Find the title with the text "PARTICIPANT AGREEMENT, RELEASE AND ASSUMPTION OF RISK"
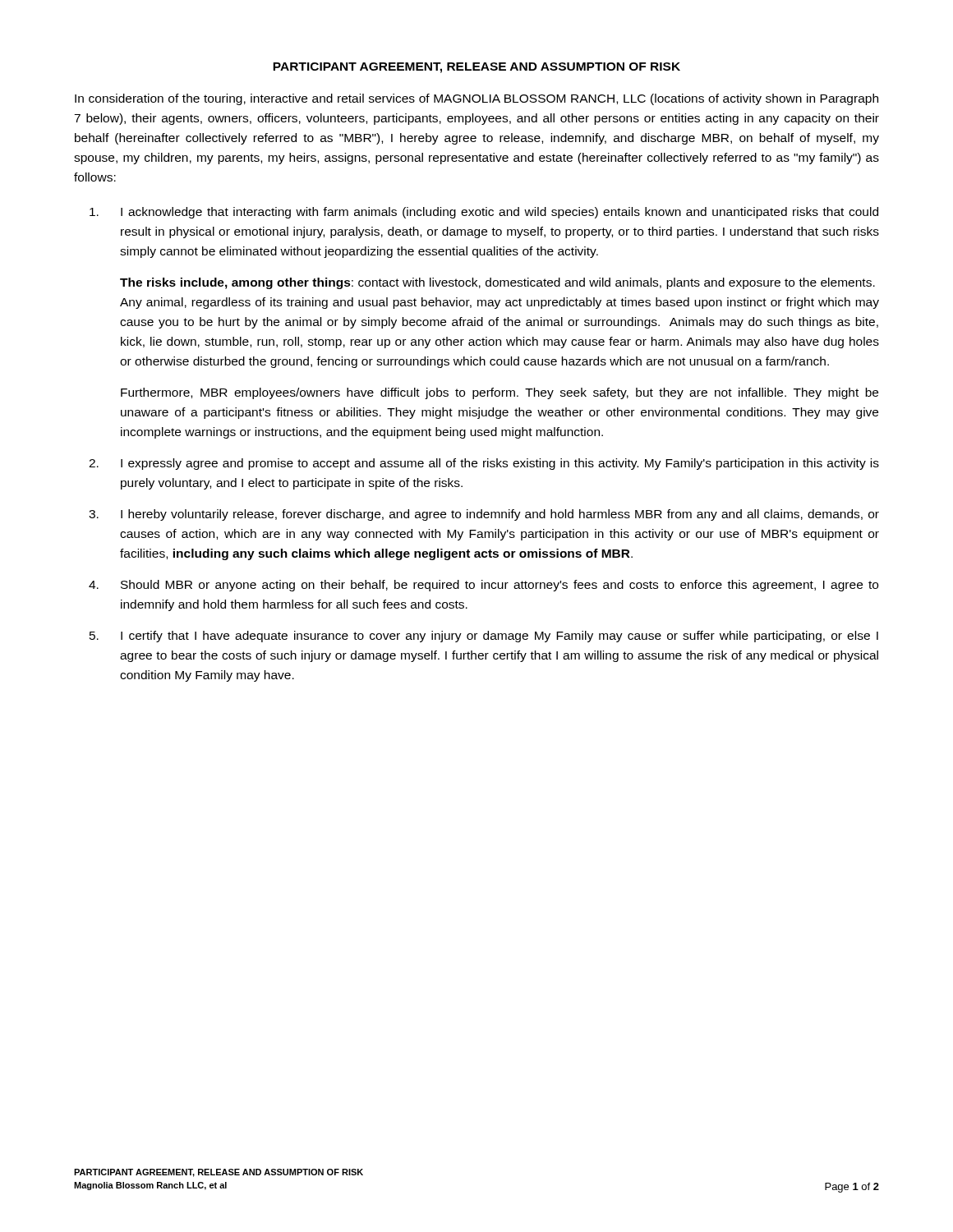Image resolution: width=953 pixels, height=1232 pixels. click(x=476, y=66)
